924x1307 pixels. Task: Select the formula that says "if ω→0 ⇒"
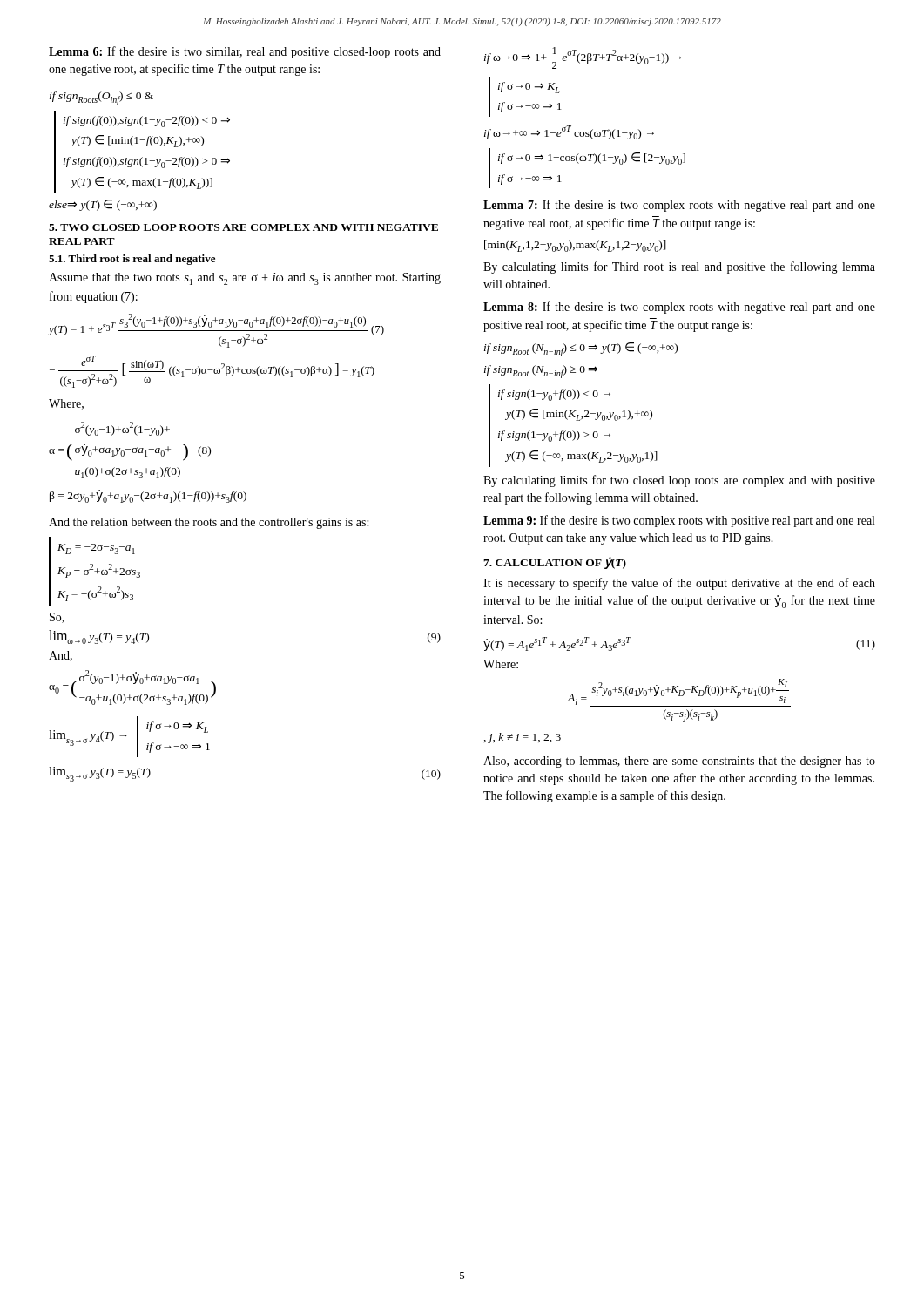coord(584,58)
